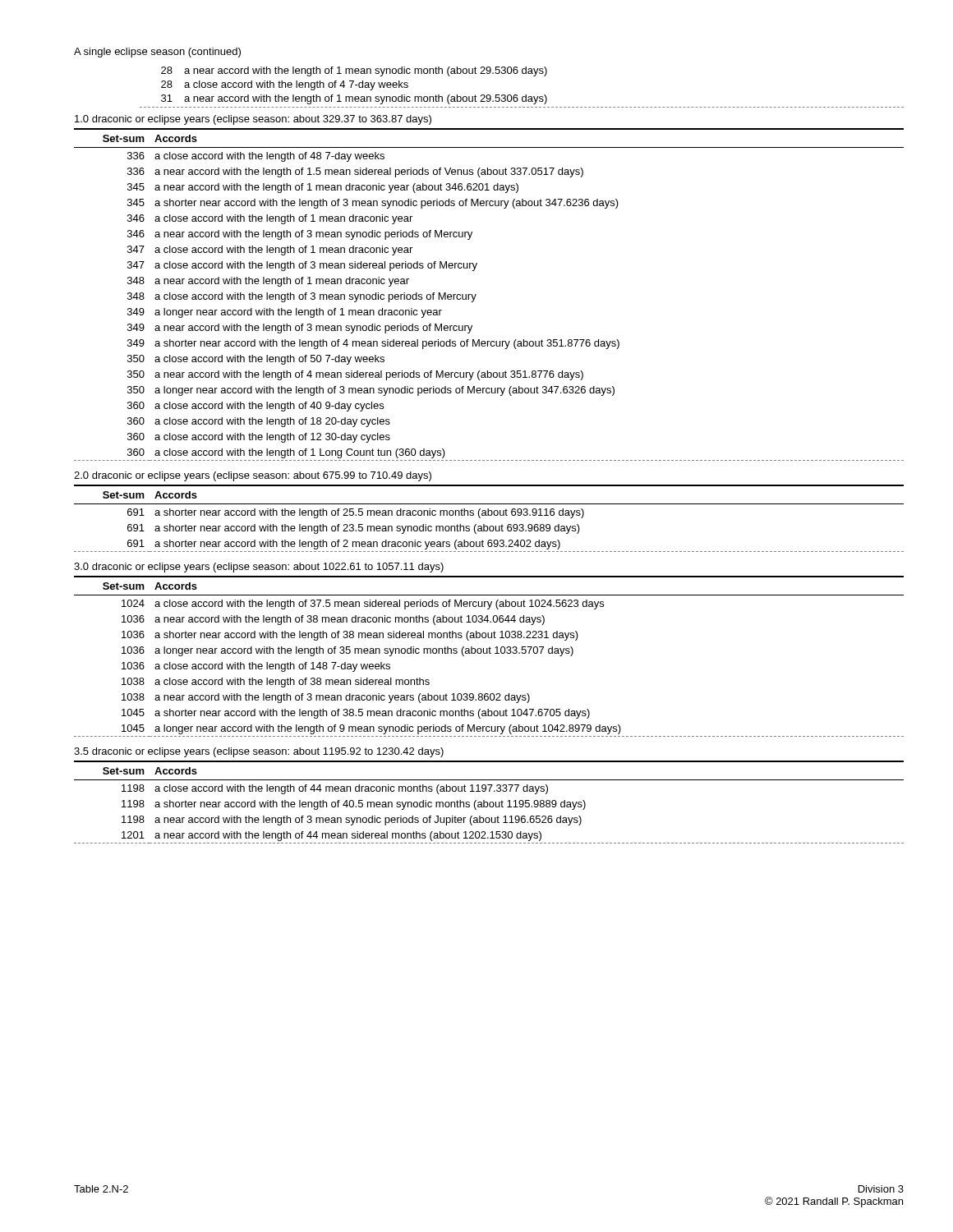Locate the list item with the text "31 a near accord"
The width and height of the screenshot is (953, 1232).
[x=522, y=98]
